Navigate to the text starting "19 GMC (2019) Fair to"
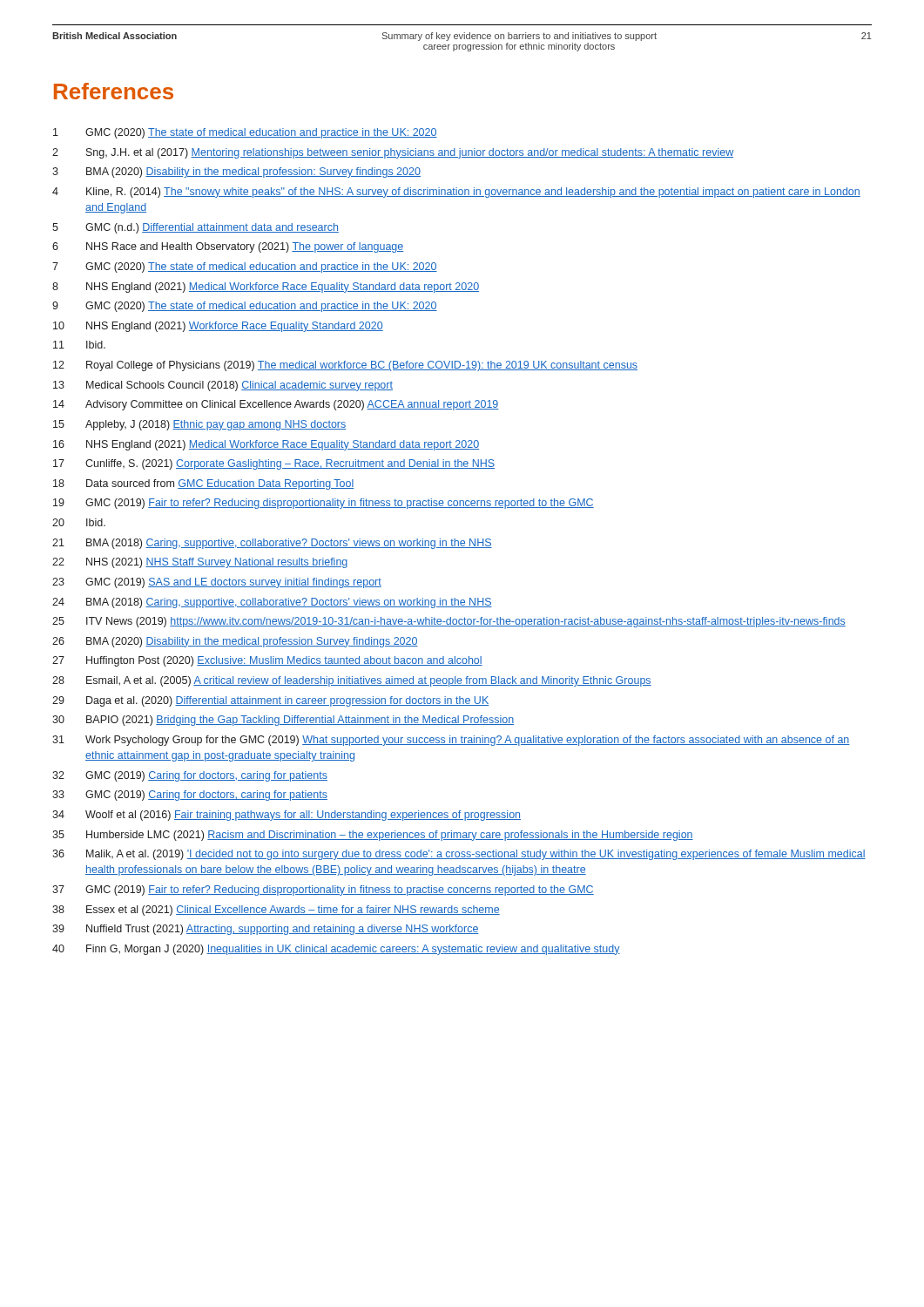Image resolution: width=924 pixels, height=1307 pixels. [x=462, y=503]
